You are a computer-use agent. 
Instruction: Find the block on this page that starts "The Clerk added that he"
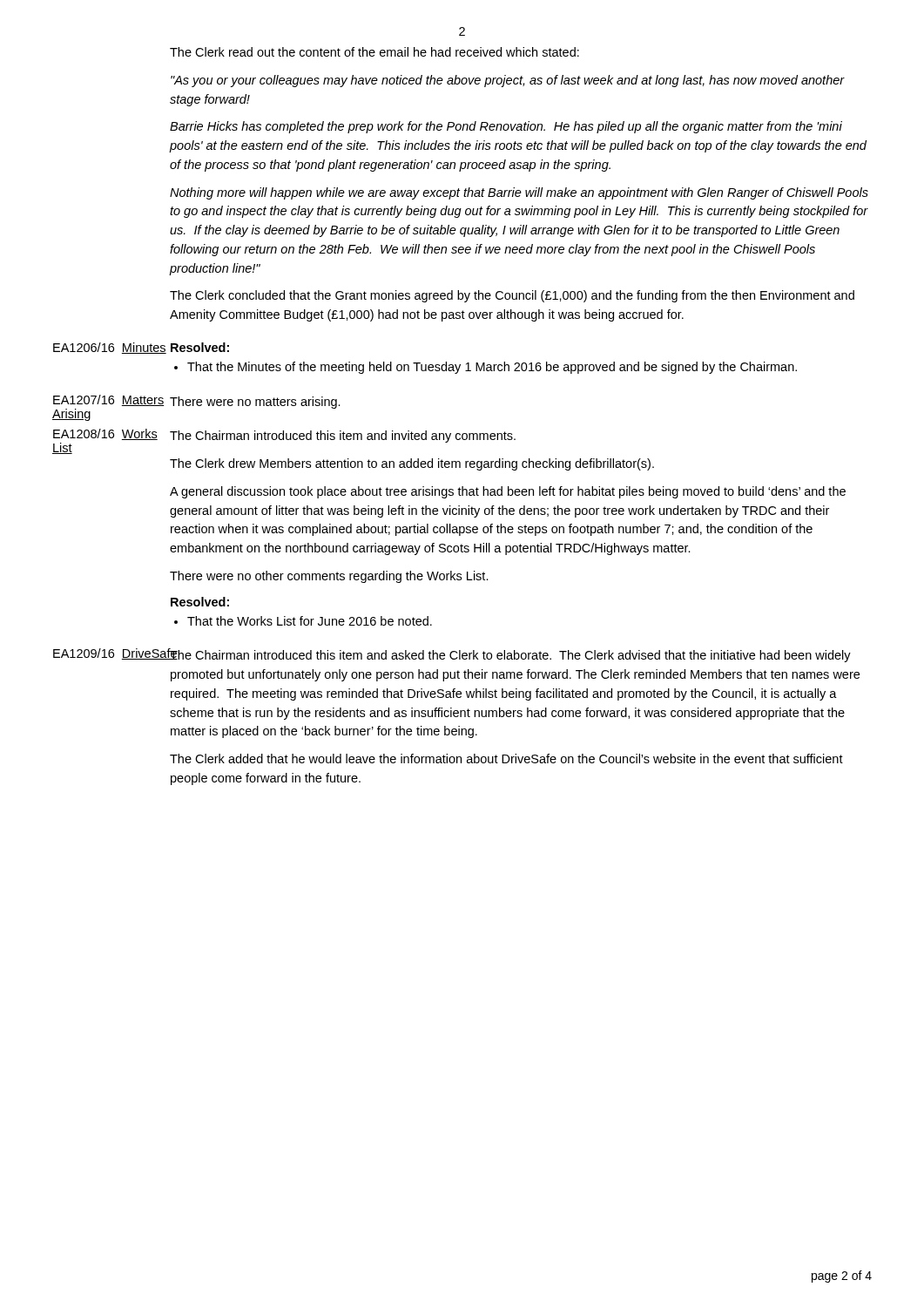[x=506, y=768]
